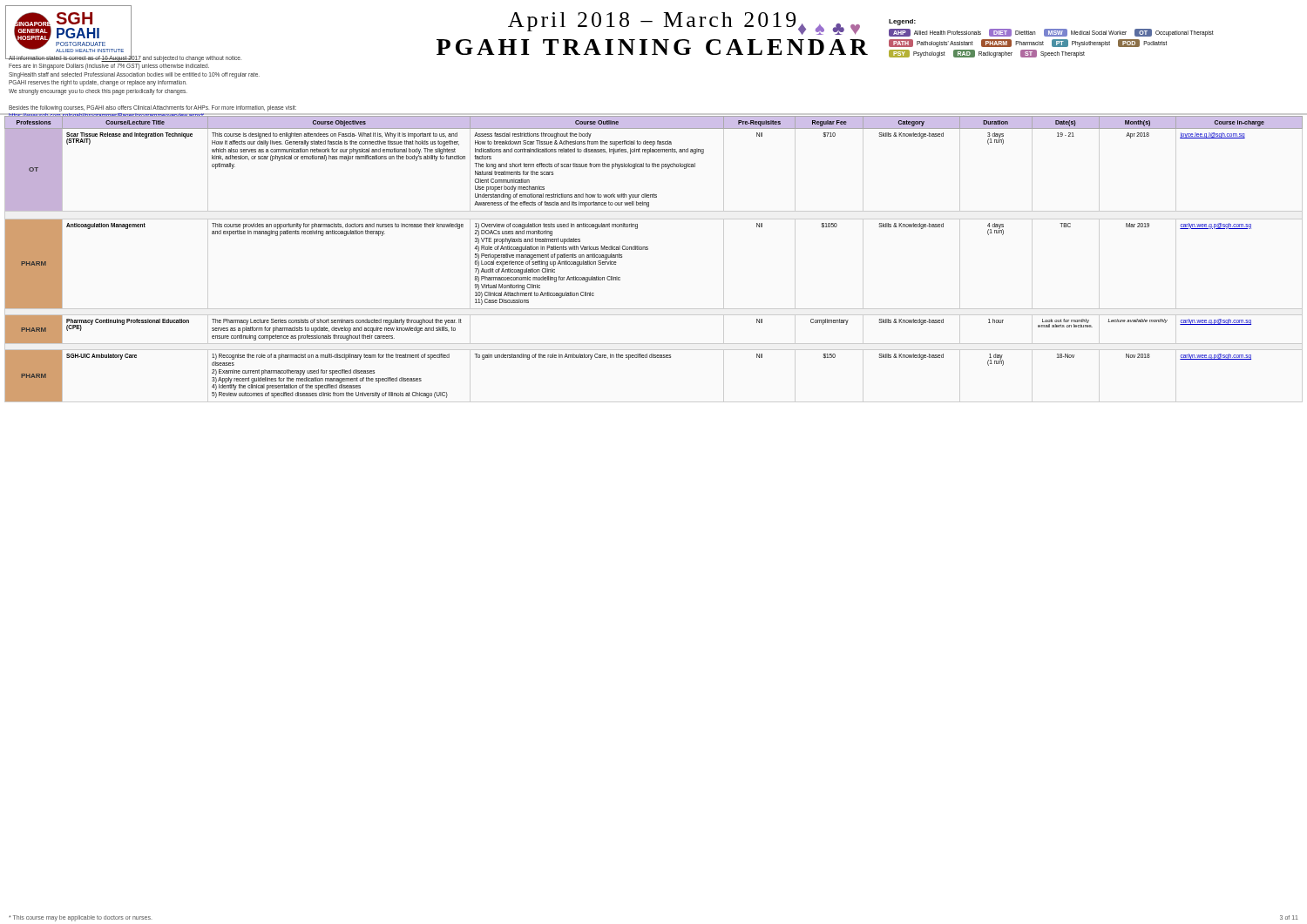Select the table
1307x924 pixels.
point(654,510)
